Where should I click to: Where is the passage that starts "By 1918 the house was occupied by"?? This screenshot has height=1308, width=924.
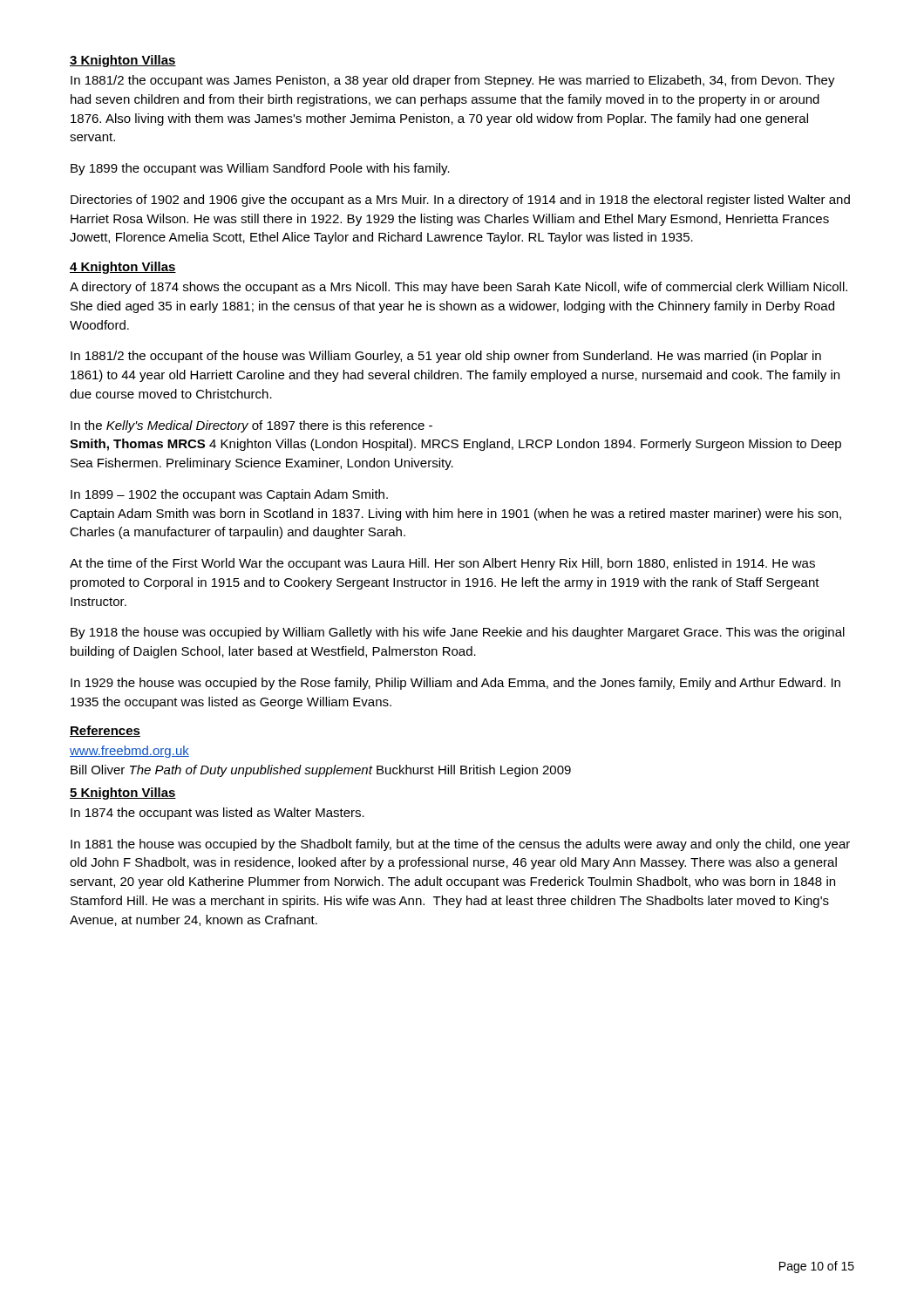(457, 641)
